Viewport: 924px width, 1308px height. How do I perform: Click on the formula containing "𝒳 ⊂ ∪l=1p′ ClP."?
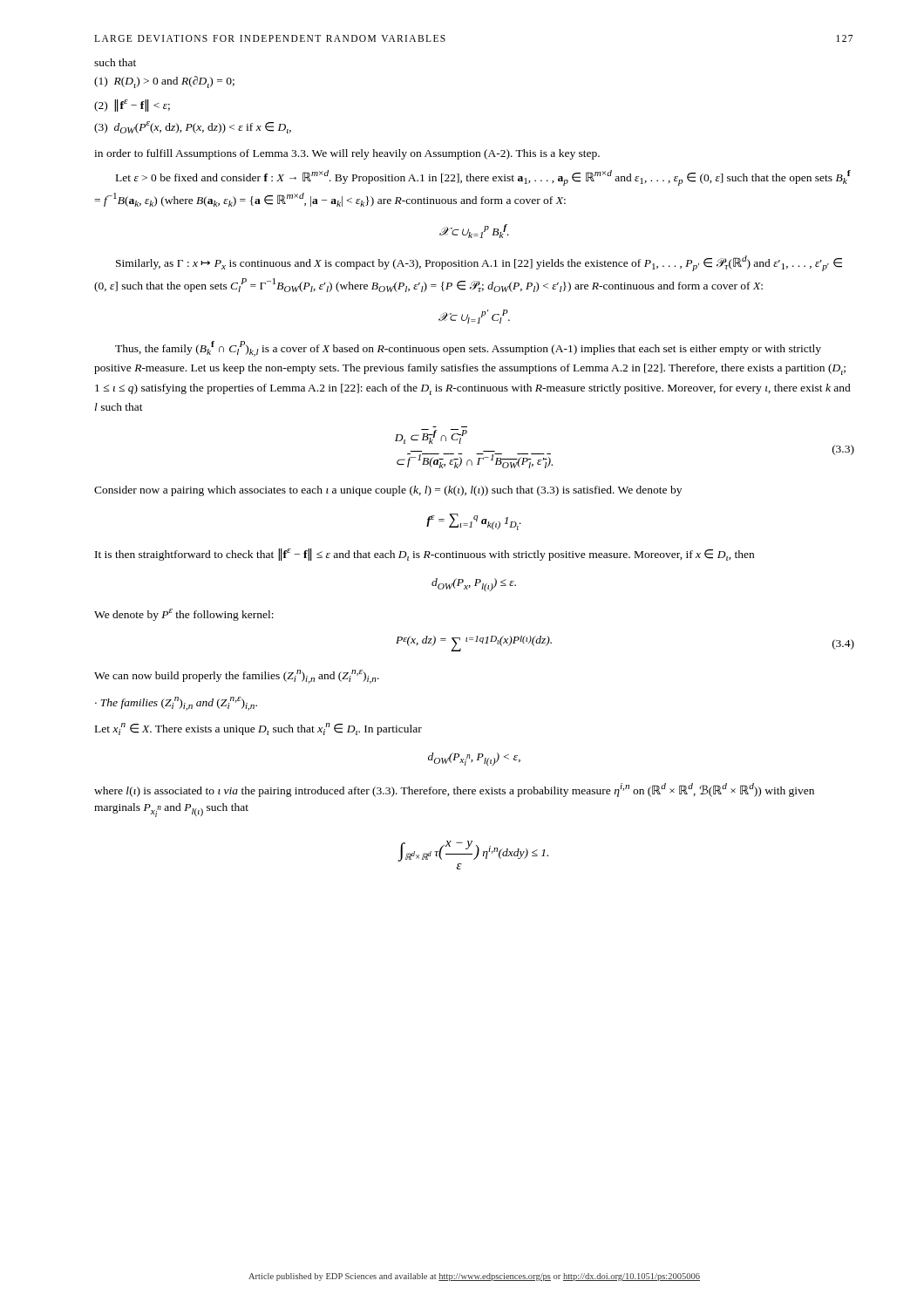tap(474, 317)
